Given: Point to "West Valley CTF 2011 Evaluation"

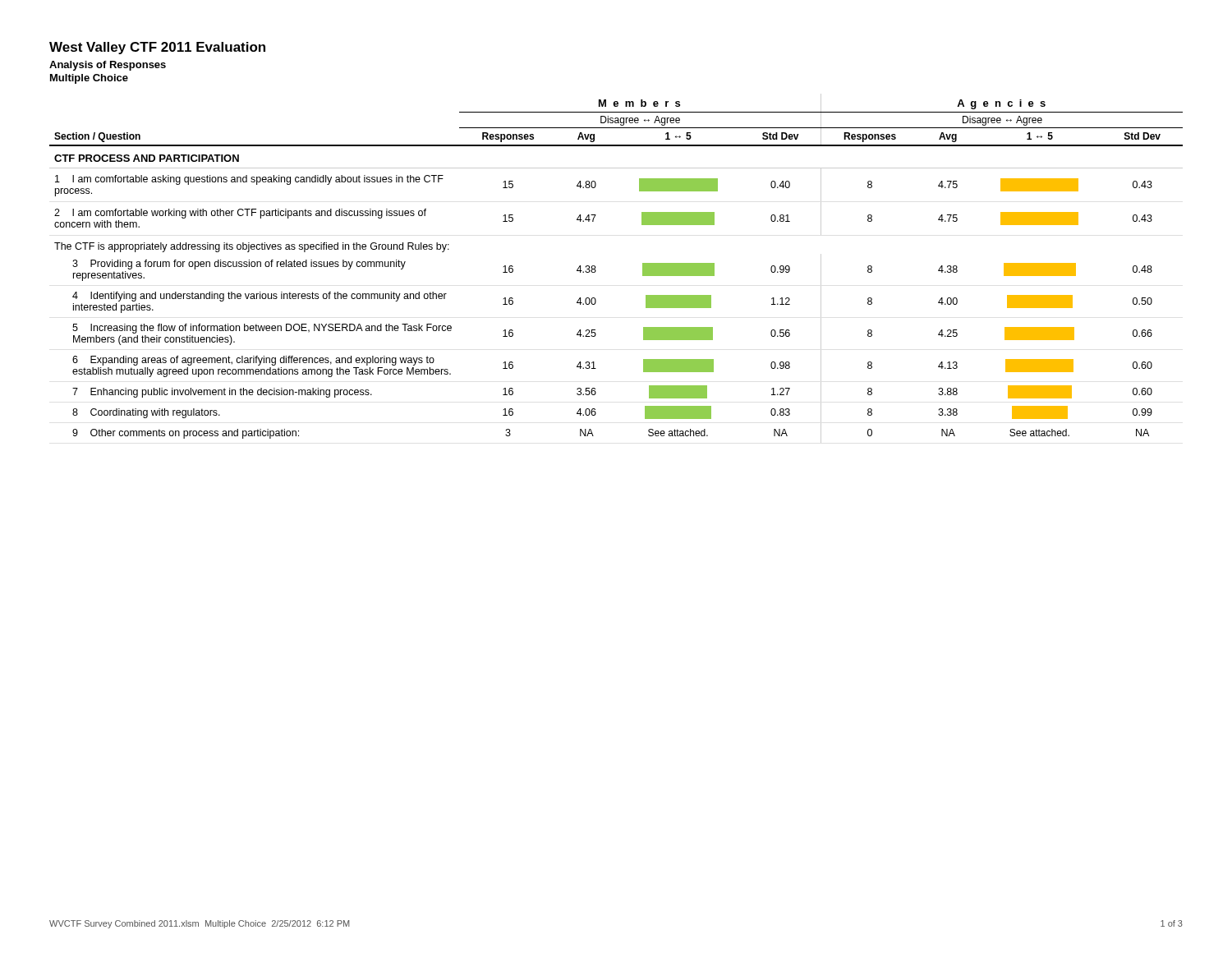Looking at the screenshot, I should [158, 47].
